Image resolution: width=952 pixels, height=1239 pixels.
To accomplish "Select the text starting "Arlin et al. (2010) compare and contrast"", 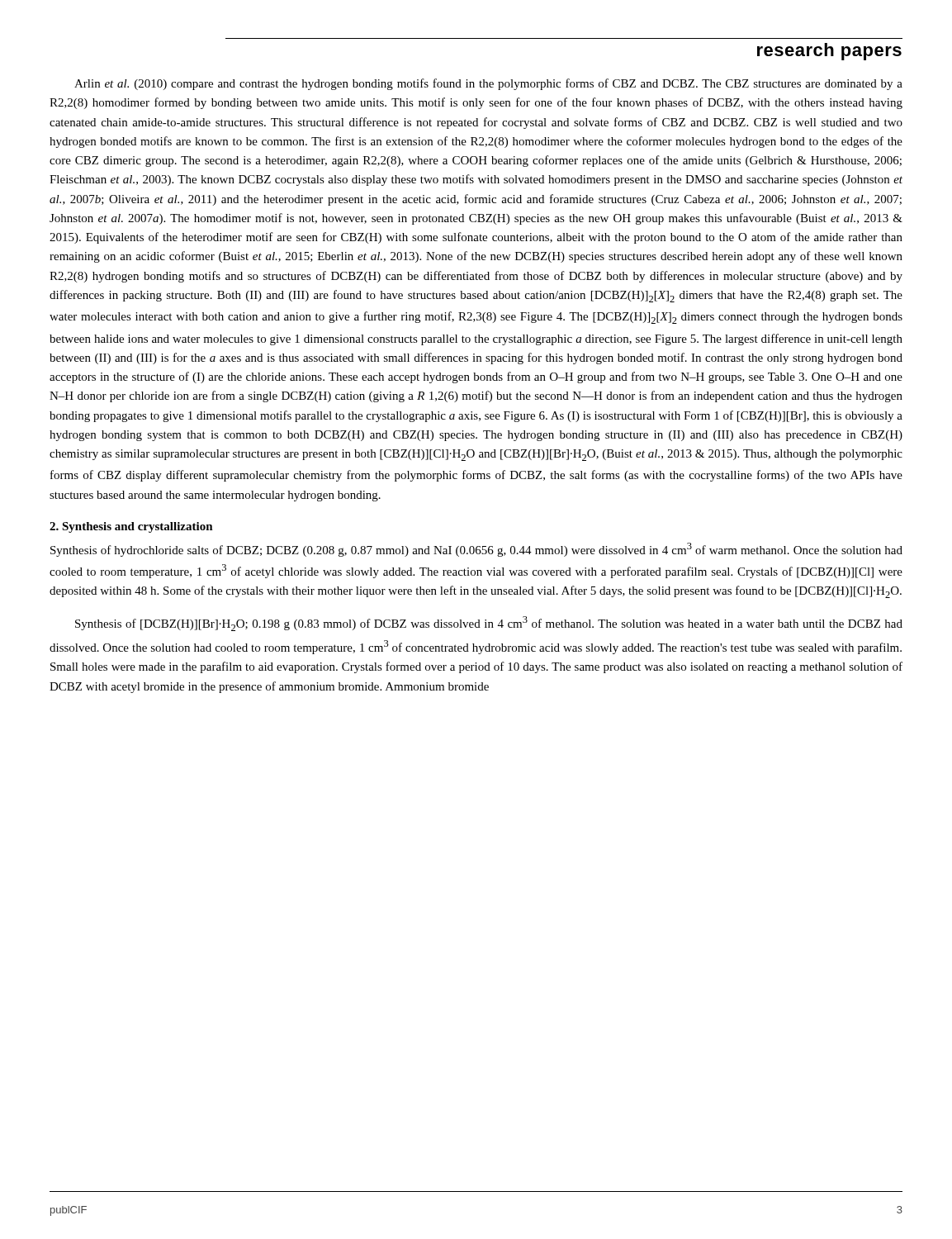I will (x=476, y=289).
